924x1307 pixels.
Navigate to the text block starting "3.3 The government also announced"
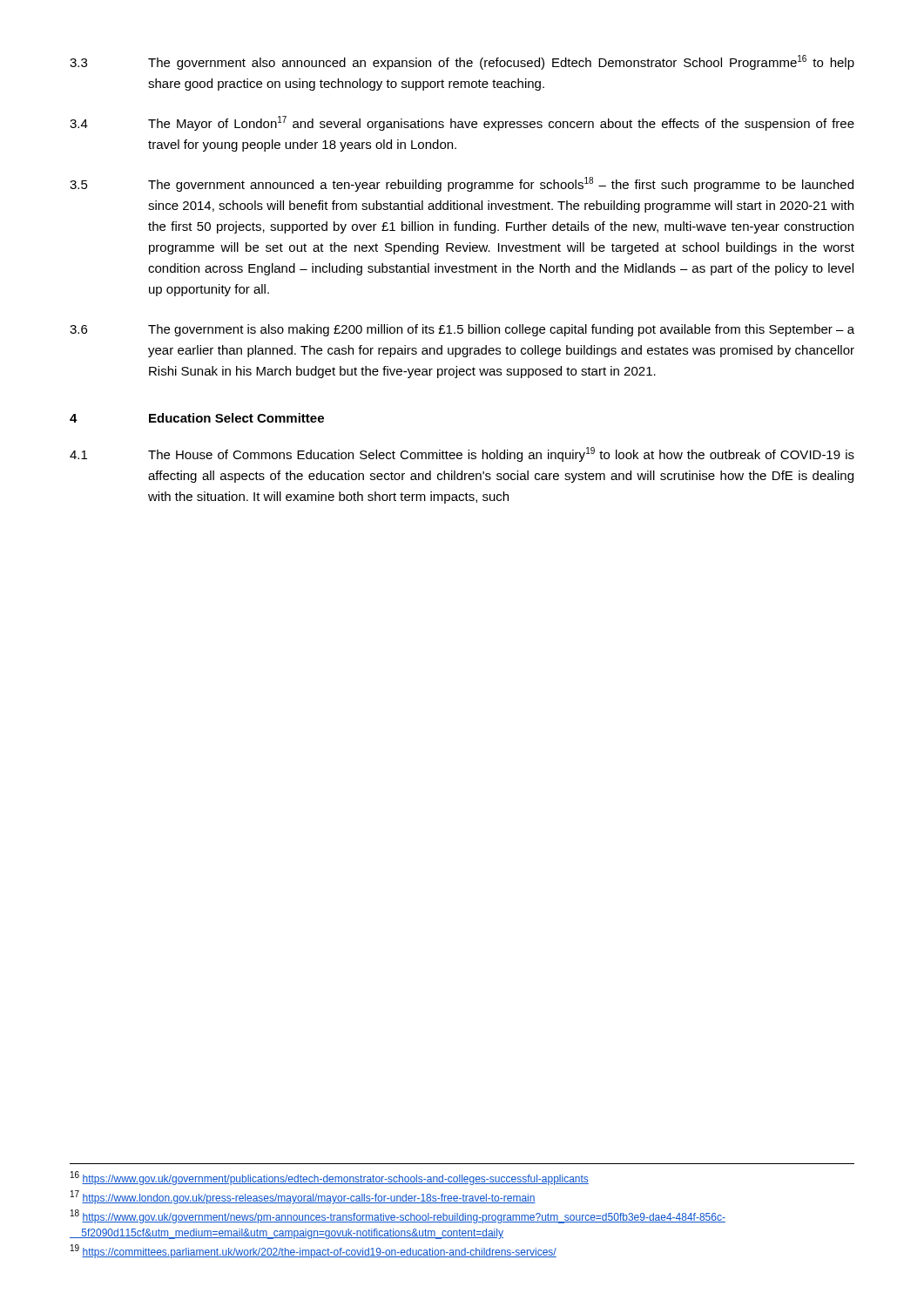click(x=462, y=73)
